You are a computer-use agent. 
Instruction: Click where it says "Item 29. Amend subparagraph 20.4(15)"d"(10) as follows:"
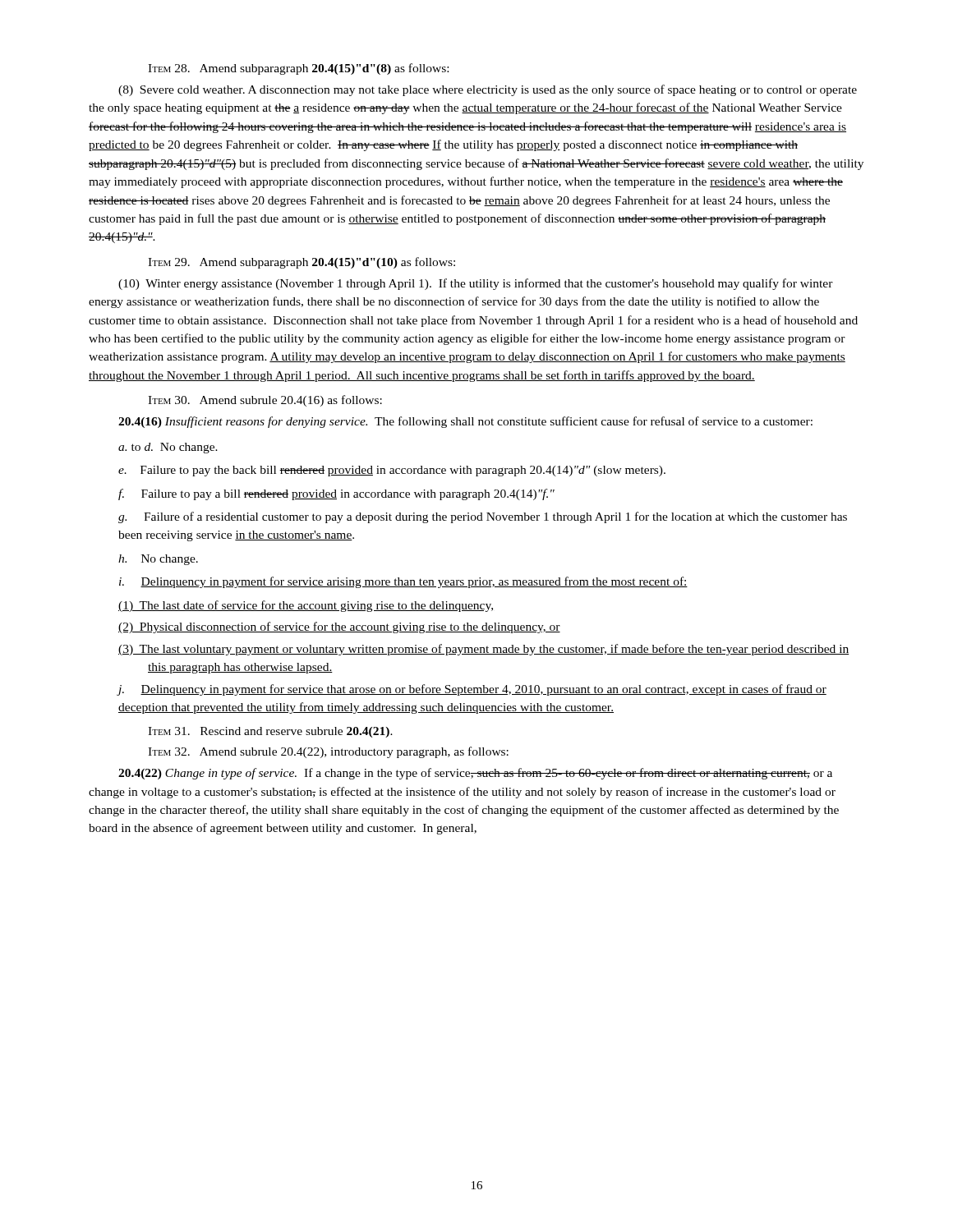tap(302, 261)
